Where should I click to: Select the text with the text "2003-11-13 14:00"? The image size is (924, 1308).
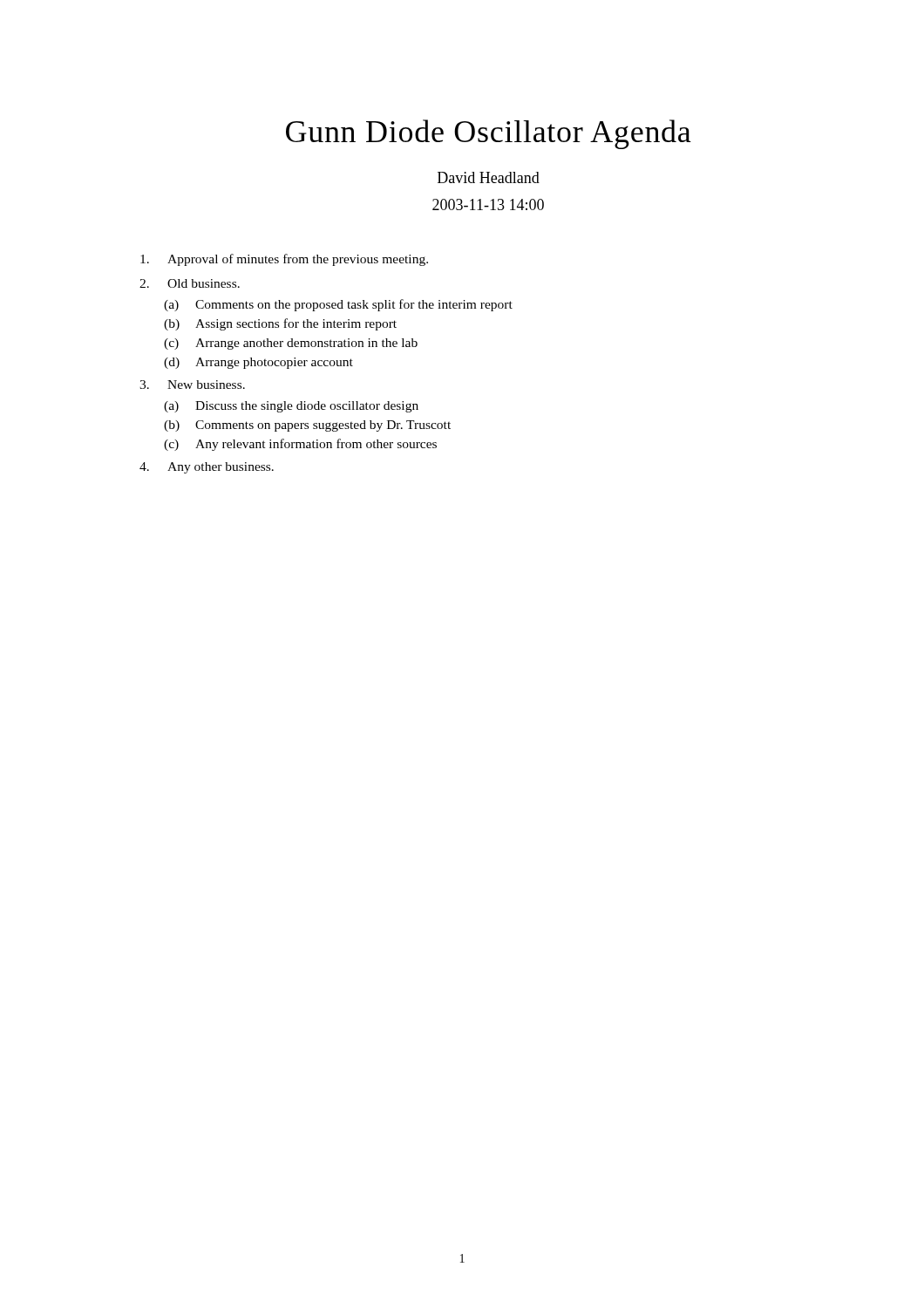point(488,205)
